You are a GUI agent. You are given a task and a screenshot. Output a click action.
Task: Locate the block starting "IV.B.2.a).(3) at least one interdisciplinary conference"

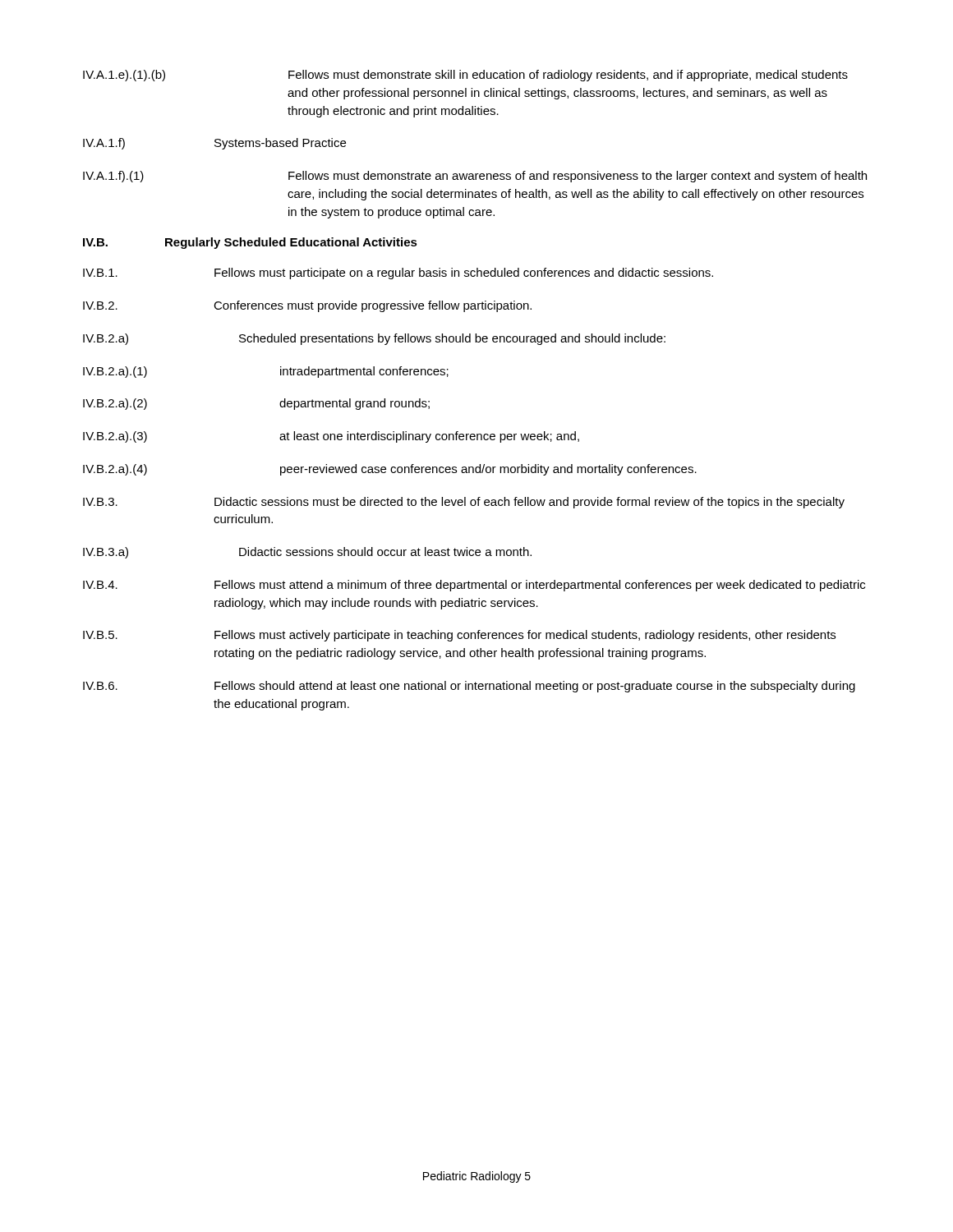(x=476, y=436)
